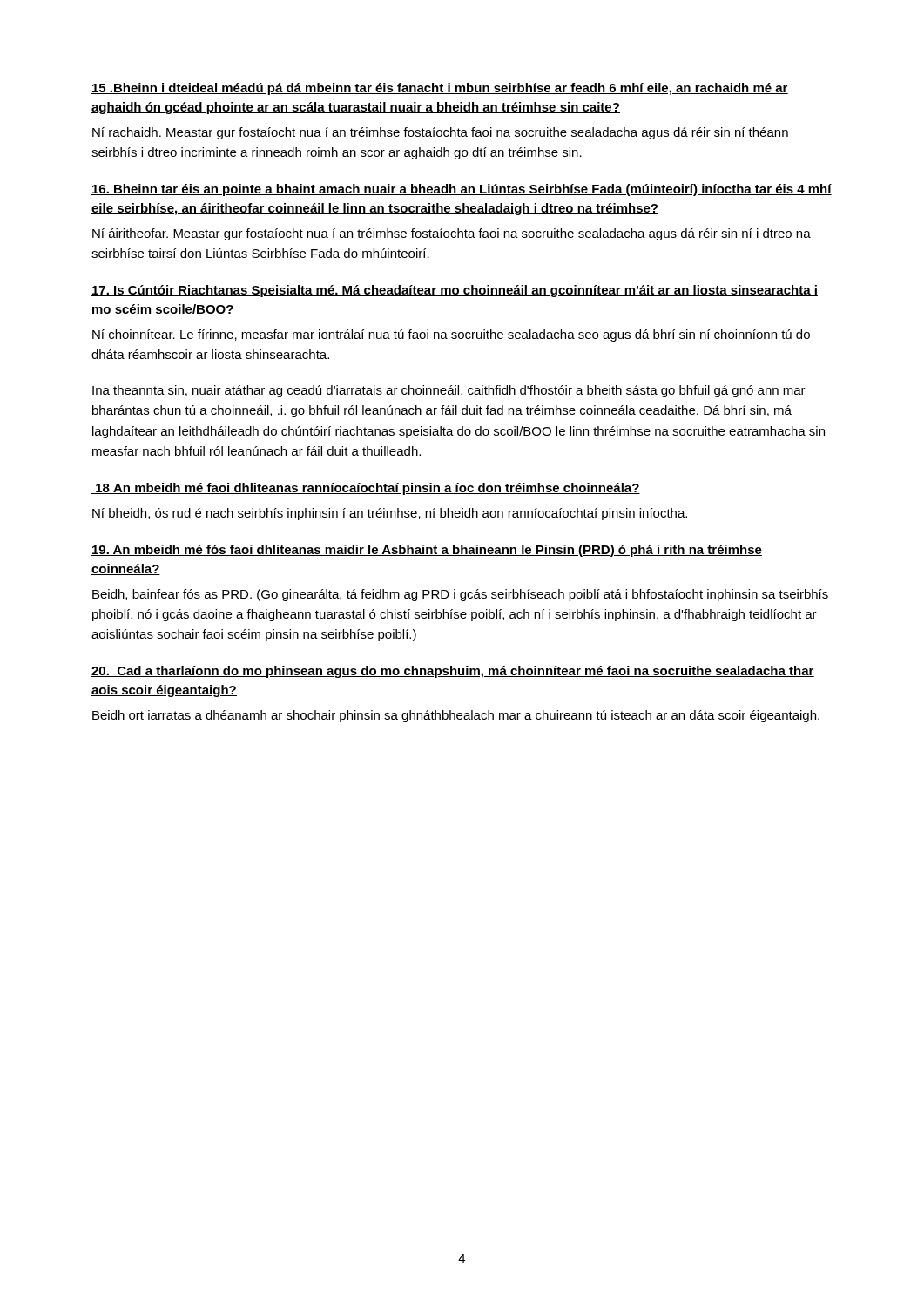Locate the block of text that opens with "Ní áiritheofar. Meastar"
The height and width of the screenshot is (1307, 924).
click(x=451, y=243)
